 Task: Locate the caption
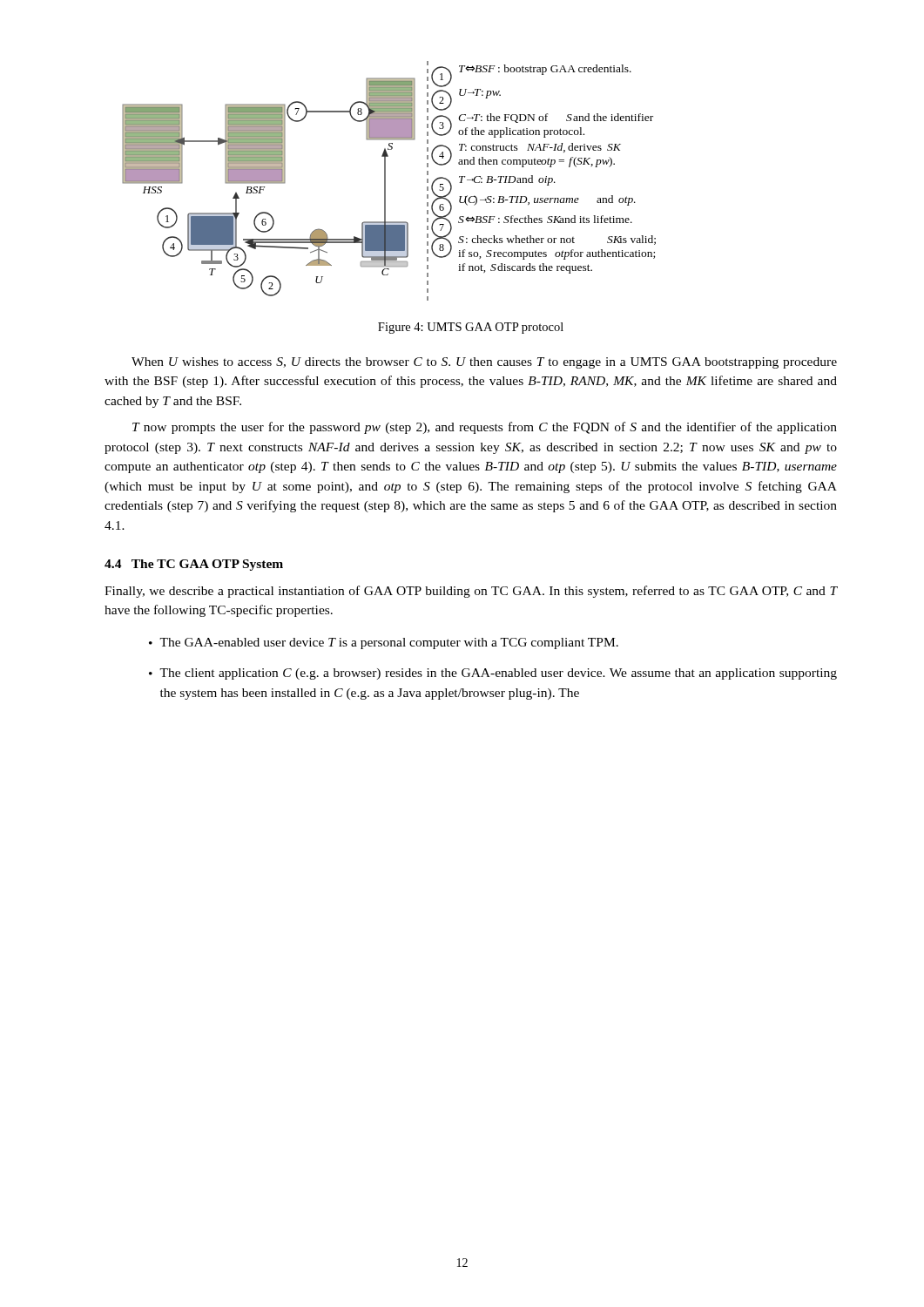(471, 327)
